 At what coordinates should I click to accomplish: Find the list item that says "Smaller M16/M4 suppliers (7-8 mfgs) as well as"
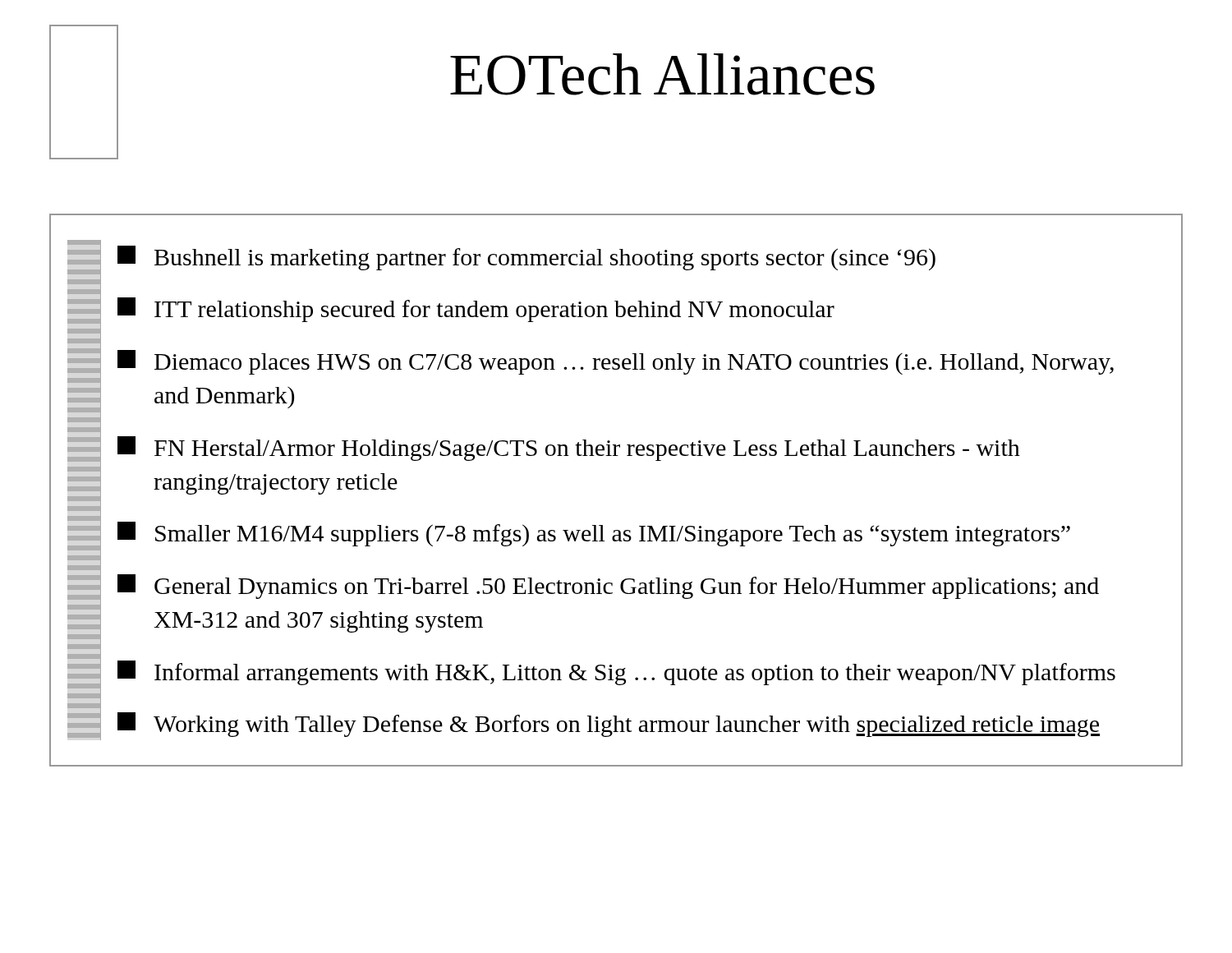pos(629,533)
